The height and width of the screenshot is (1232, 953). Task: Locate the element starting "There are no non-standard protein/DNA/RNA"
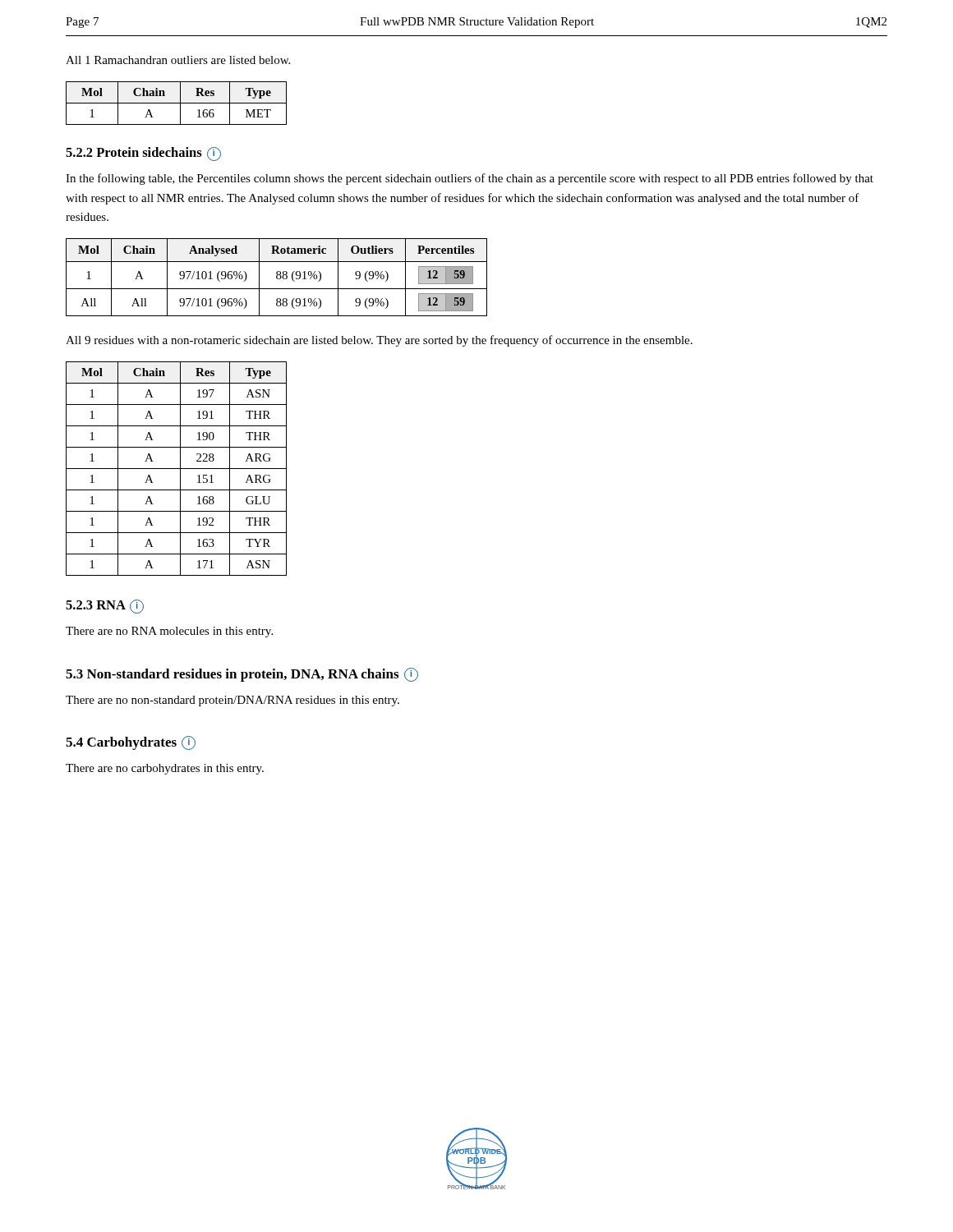click(233, 699)
